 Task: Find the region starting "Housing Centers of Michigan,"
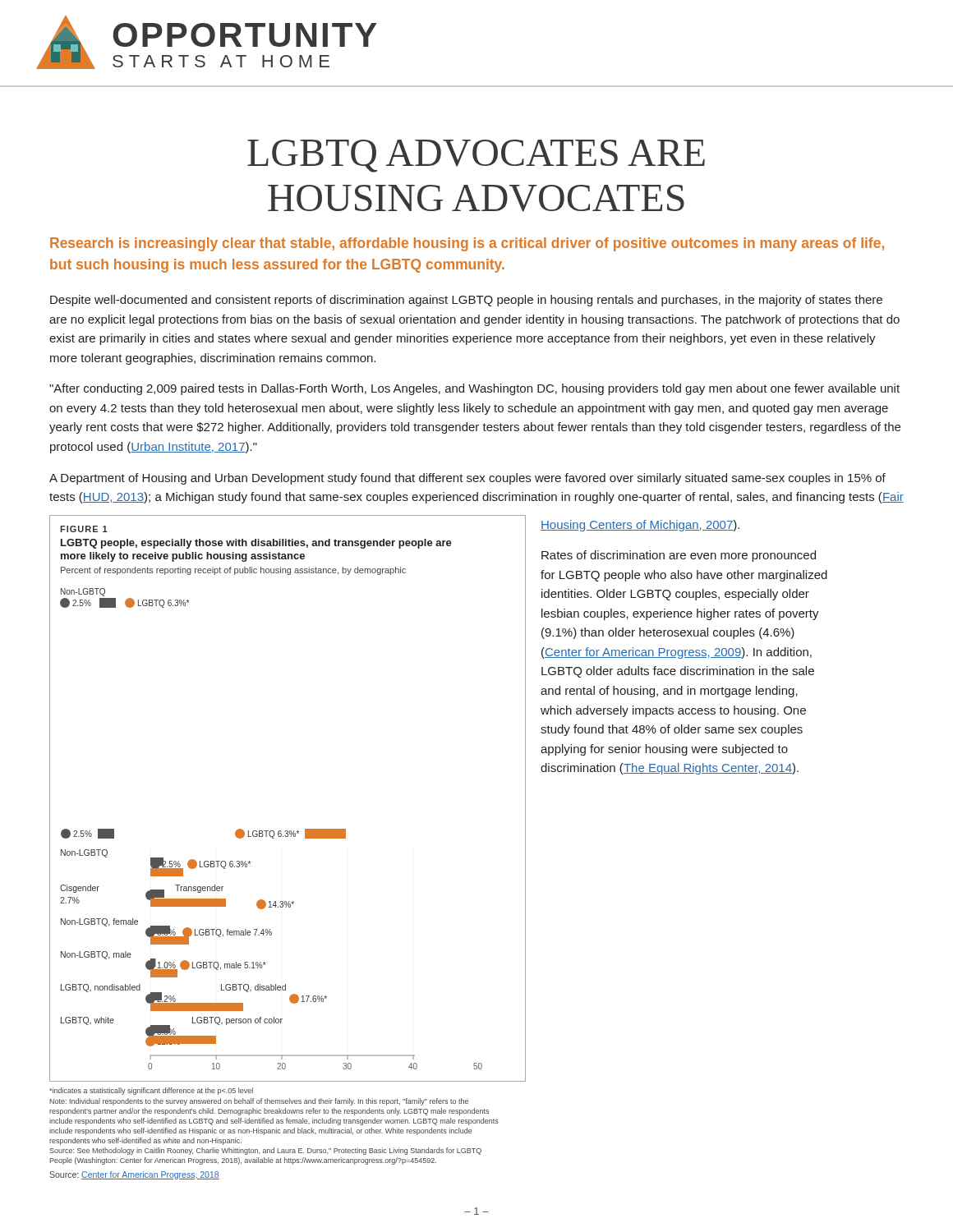point(641,524)
